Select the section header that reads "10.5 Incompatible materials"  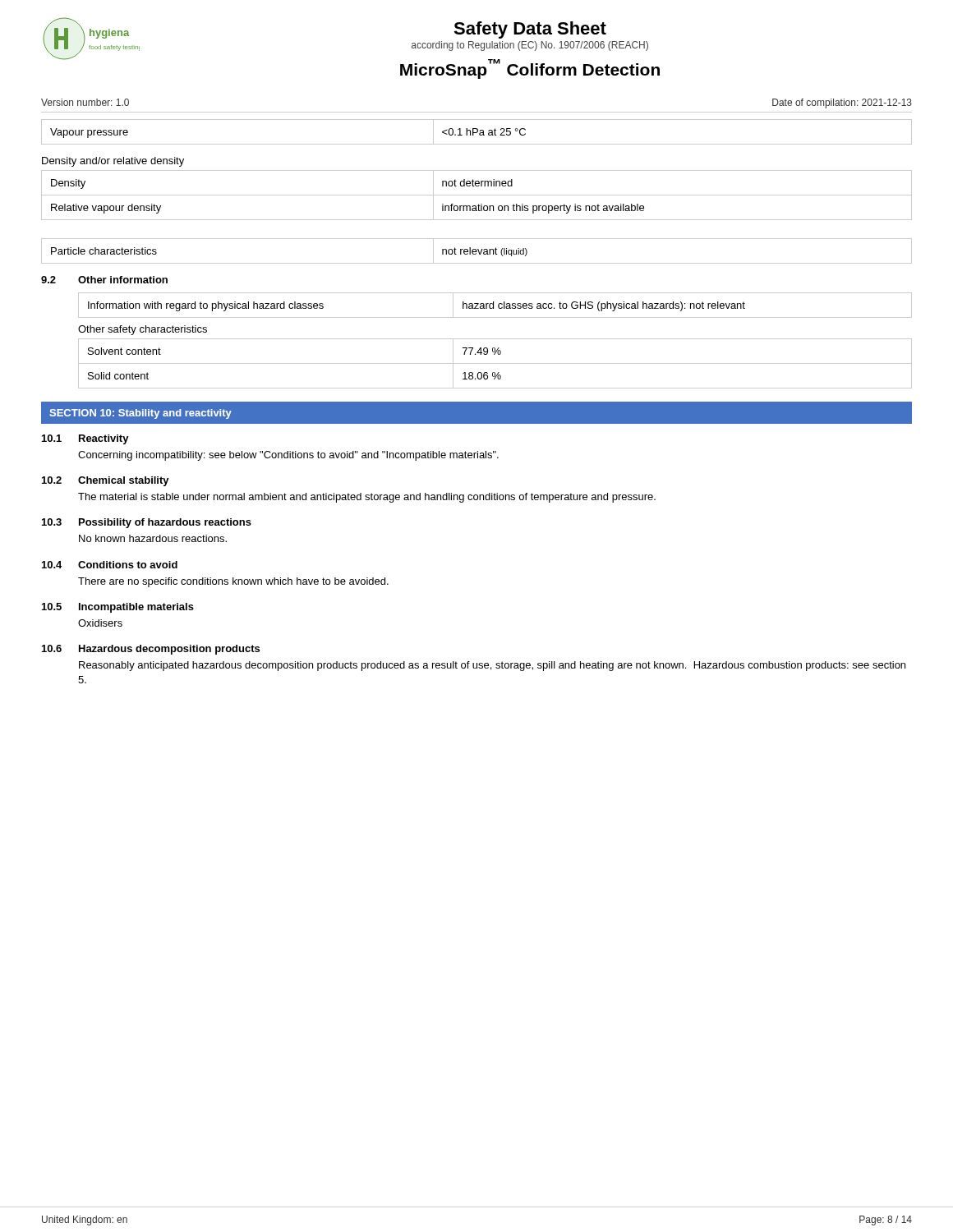pyautogui.click(x=117, y=606)
